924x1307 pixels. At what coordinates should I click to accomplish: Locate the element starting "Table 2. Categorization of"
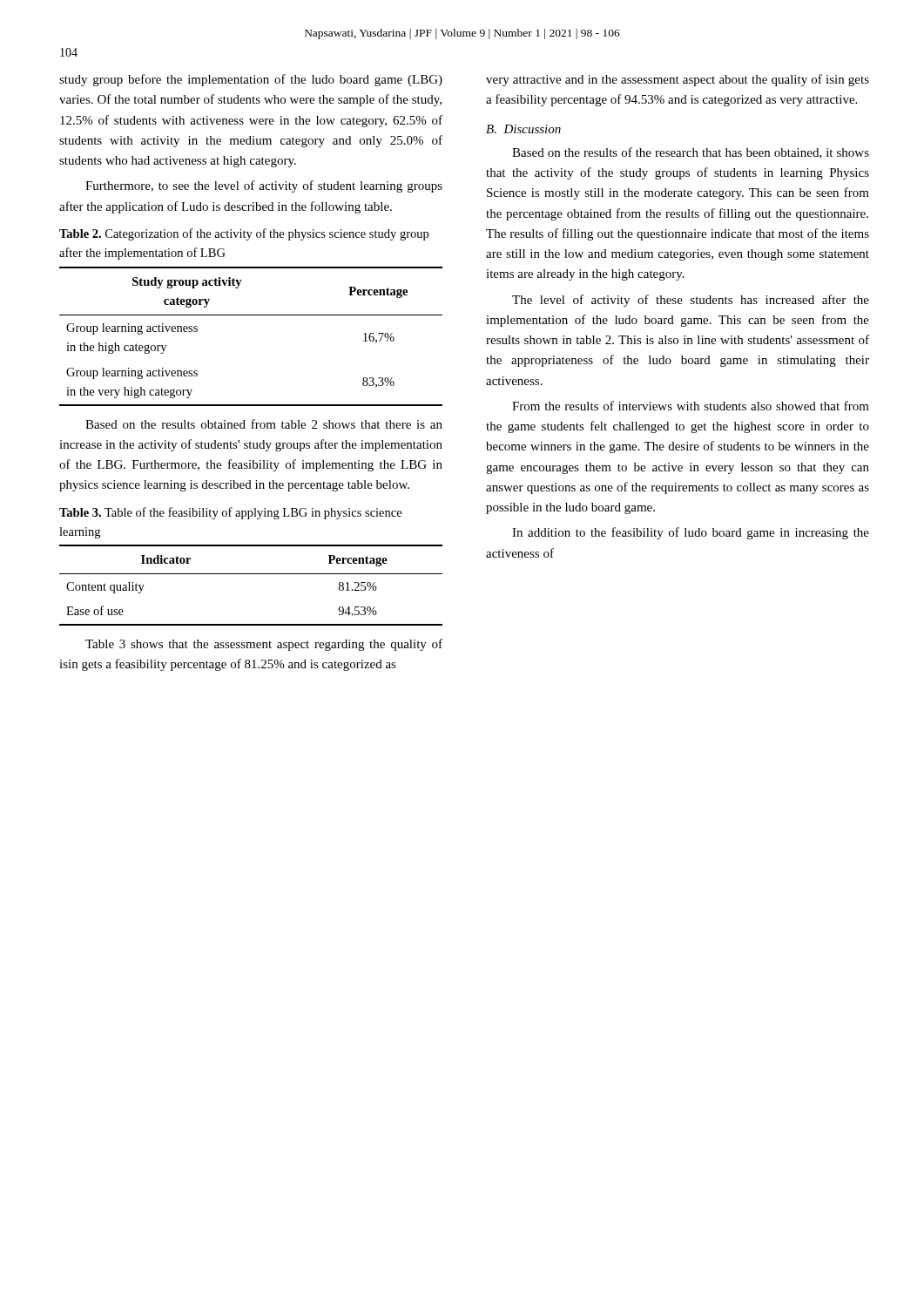tap(244, 243)
